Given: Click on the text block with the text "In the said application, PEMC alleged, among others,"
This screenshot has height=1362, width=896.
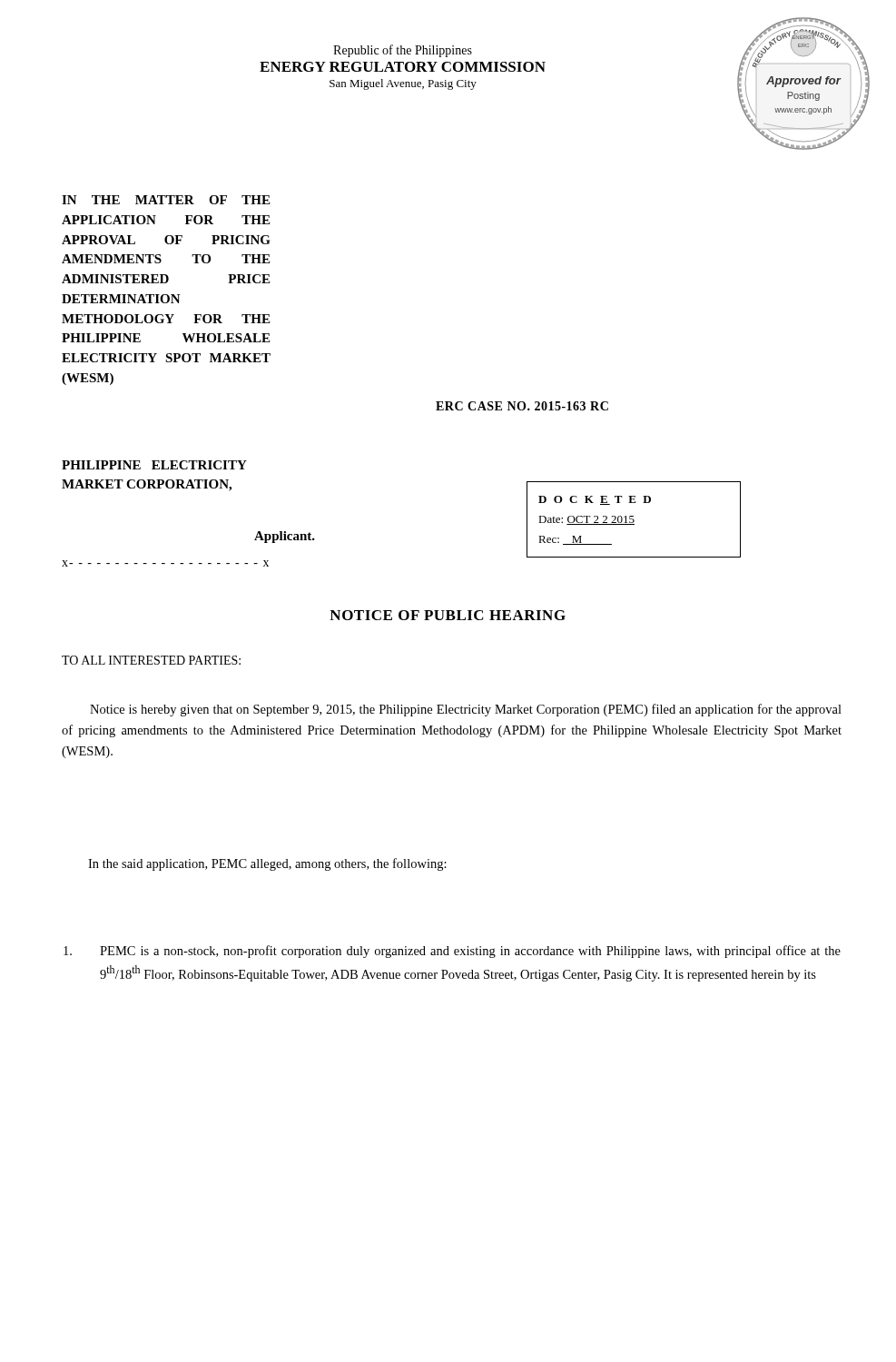Looking at the screenshot, I should [254, 864].
